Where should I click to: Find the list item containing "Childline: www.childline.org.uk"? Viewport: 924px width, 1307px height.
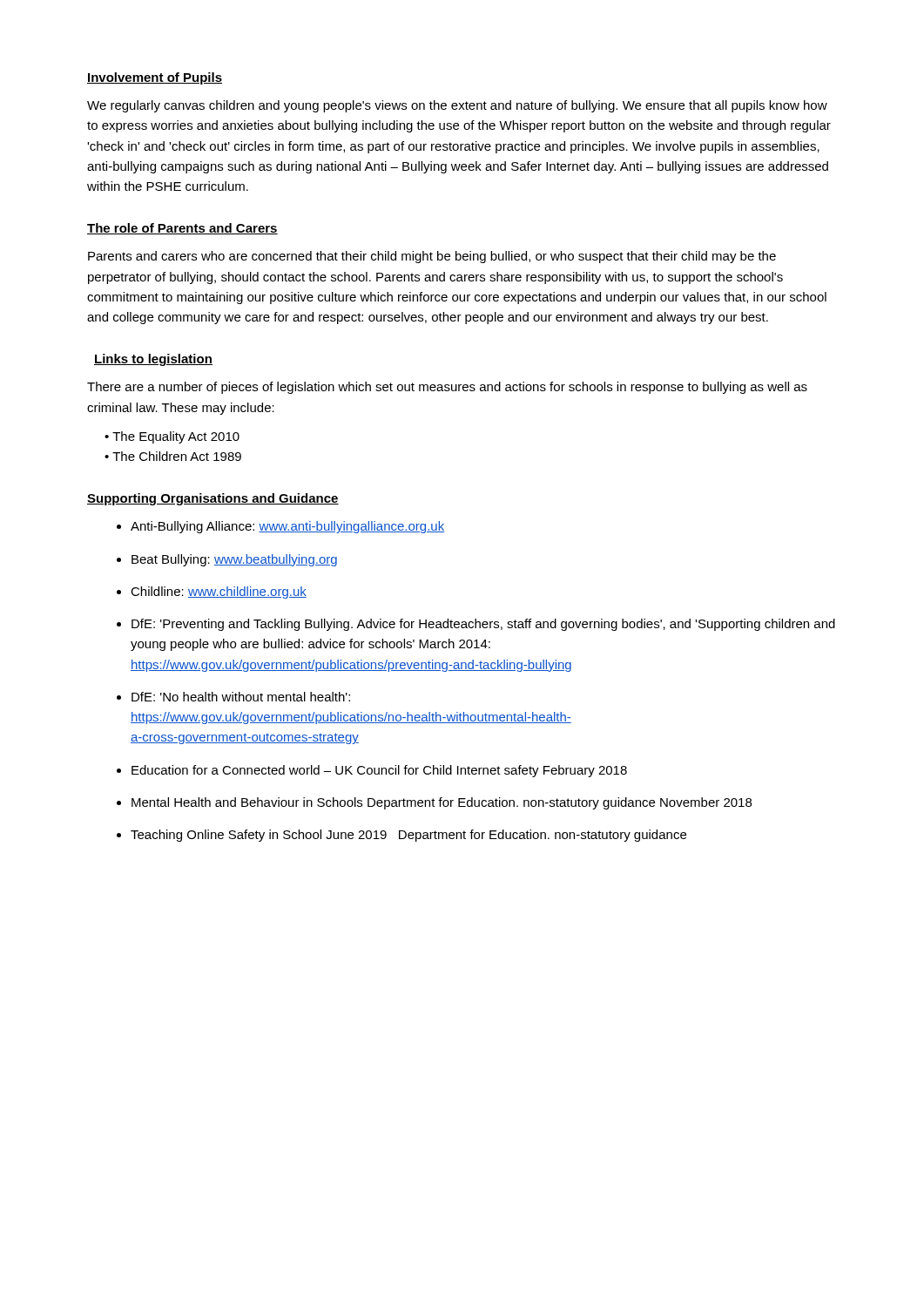click(219, 591)
